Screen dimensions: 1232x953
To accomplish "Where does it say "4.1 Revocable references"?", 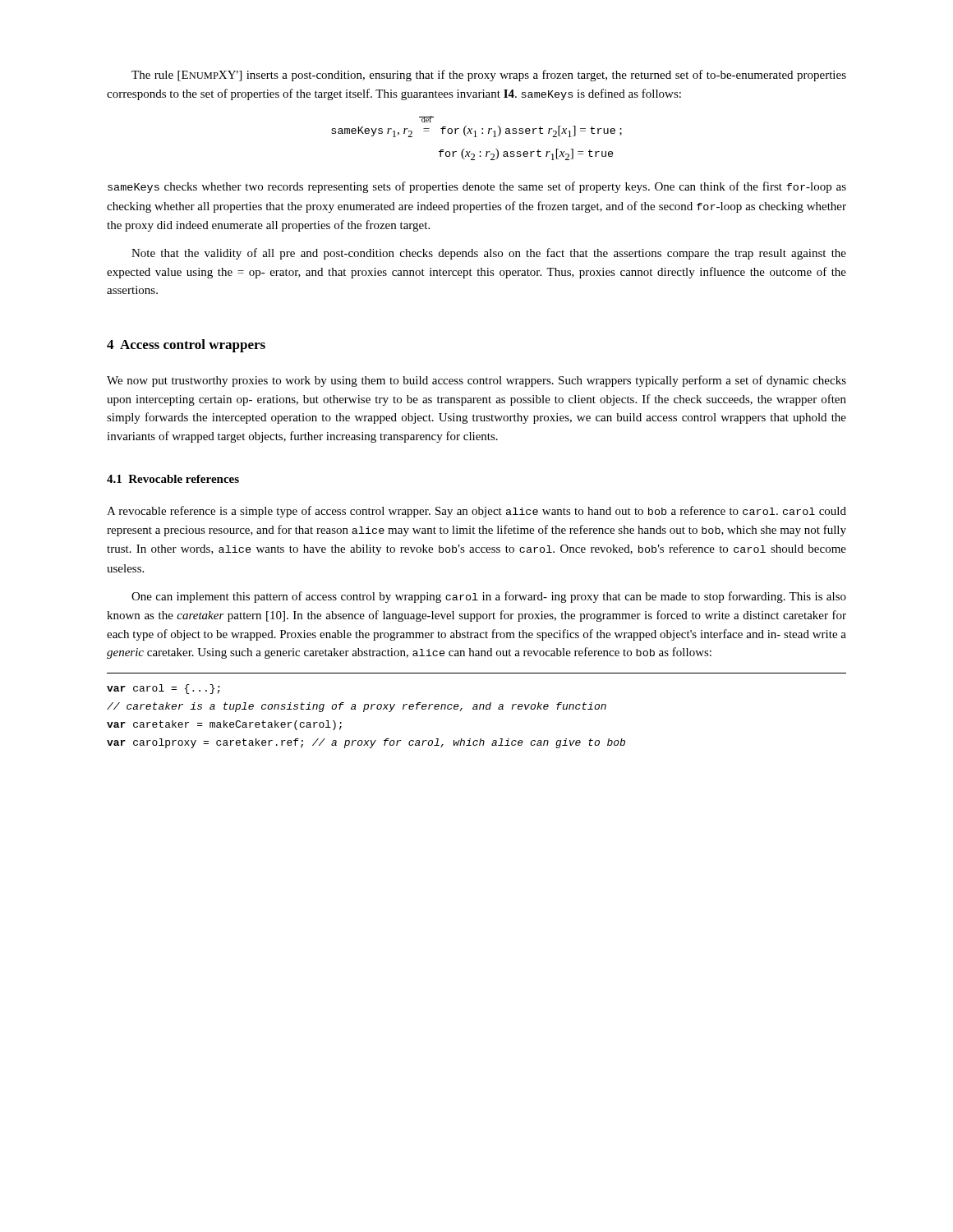I will coord(173,479).
